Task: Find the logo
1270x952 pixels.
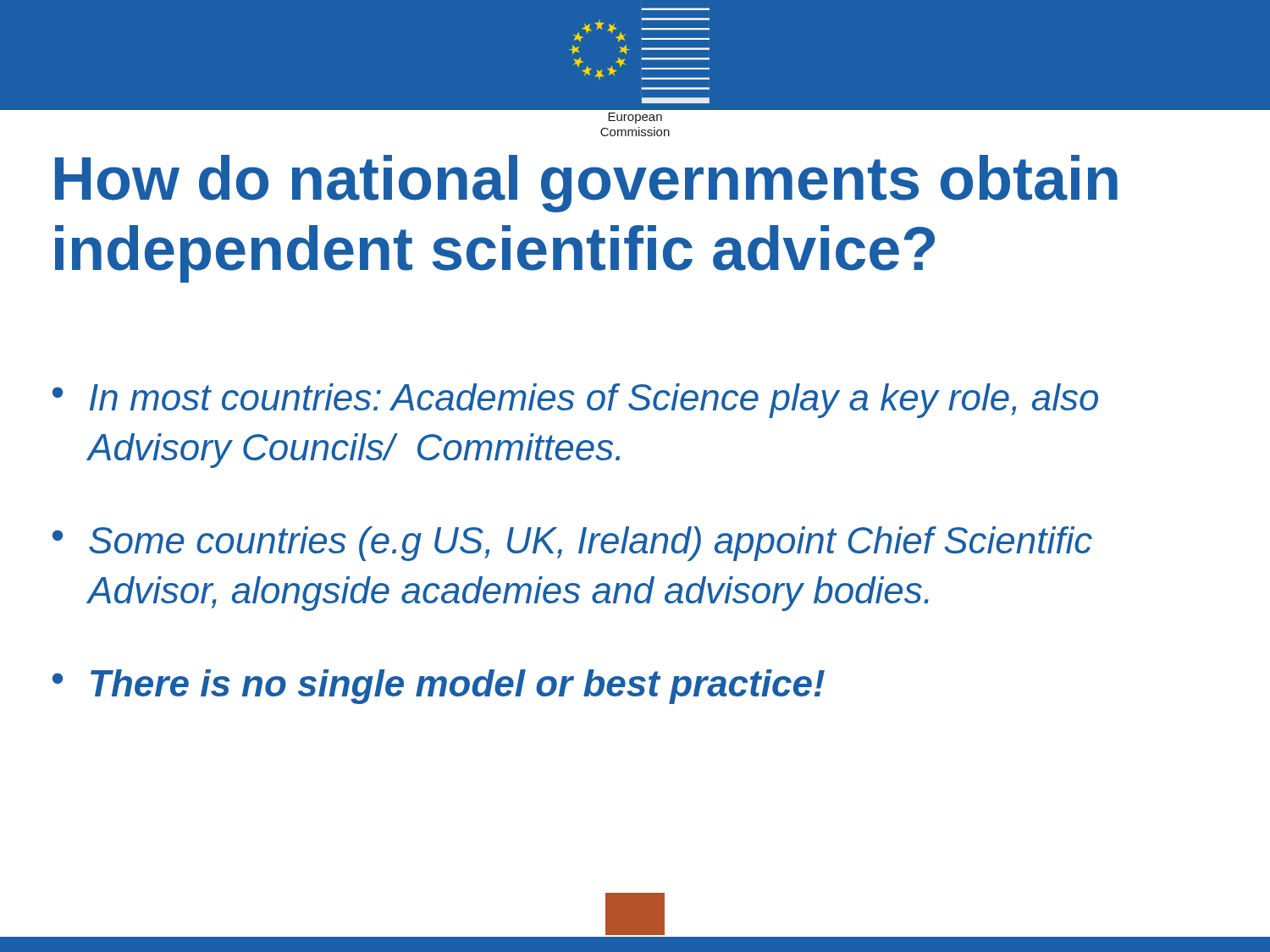Action: tap(635, 70)
